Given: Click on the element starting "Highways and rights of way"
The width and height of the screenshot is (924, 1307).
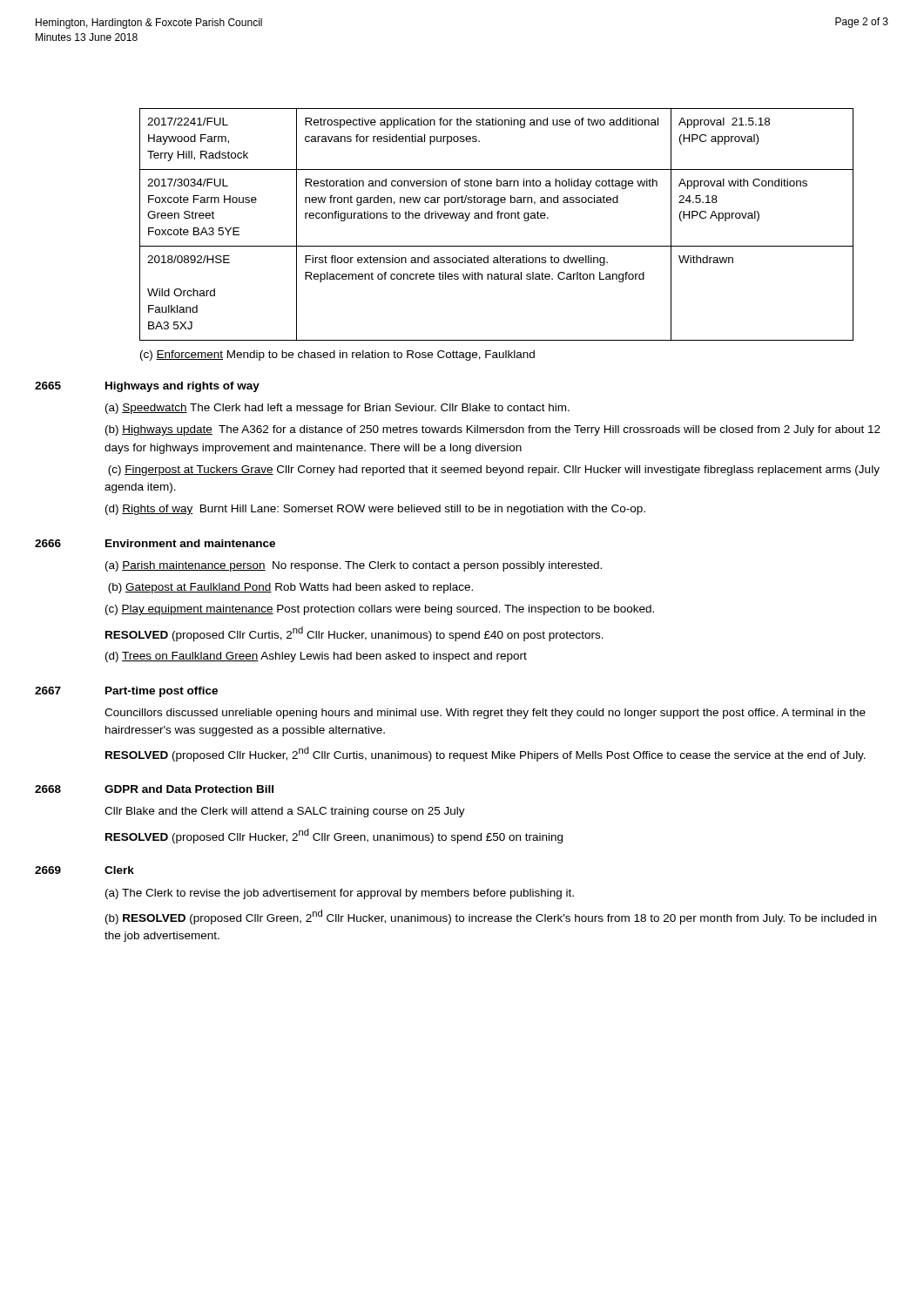Looking at the screenshot, I should 182,386.
